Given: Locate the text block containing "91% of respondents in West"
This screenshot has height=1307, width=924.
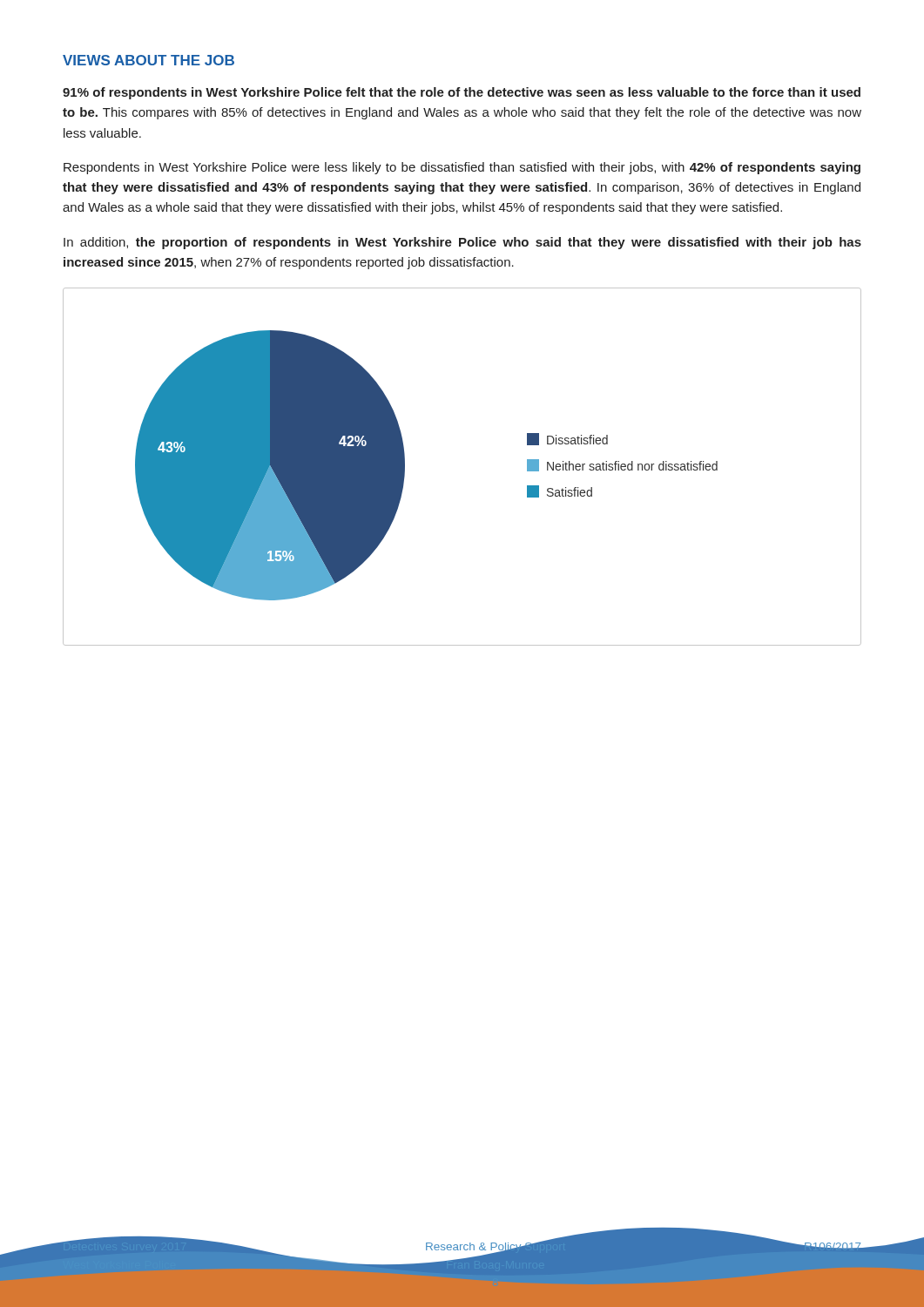Looking at the screenshot, I should coord(462,112).
